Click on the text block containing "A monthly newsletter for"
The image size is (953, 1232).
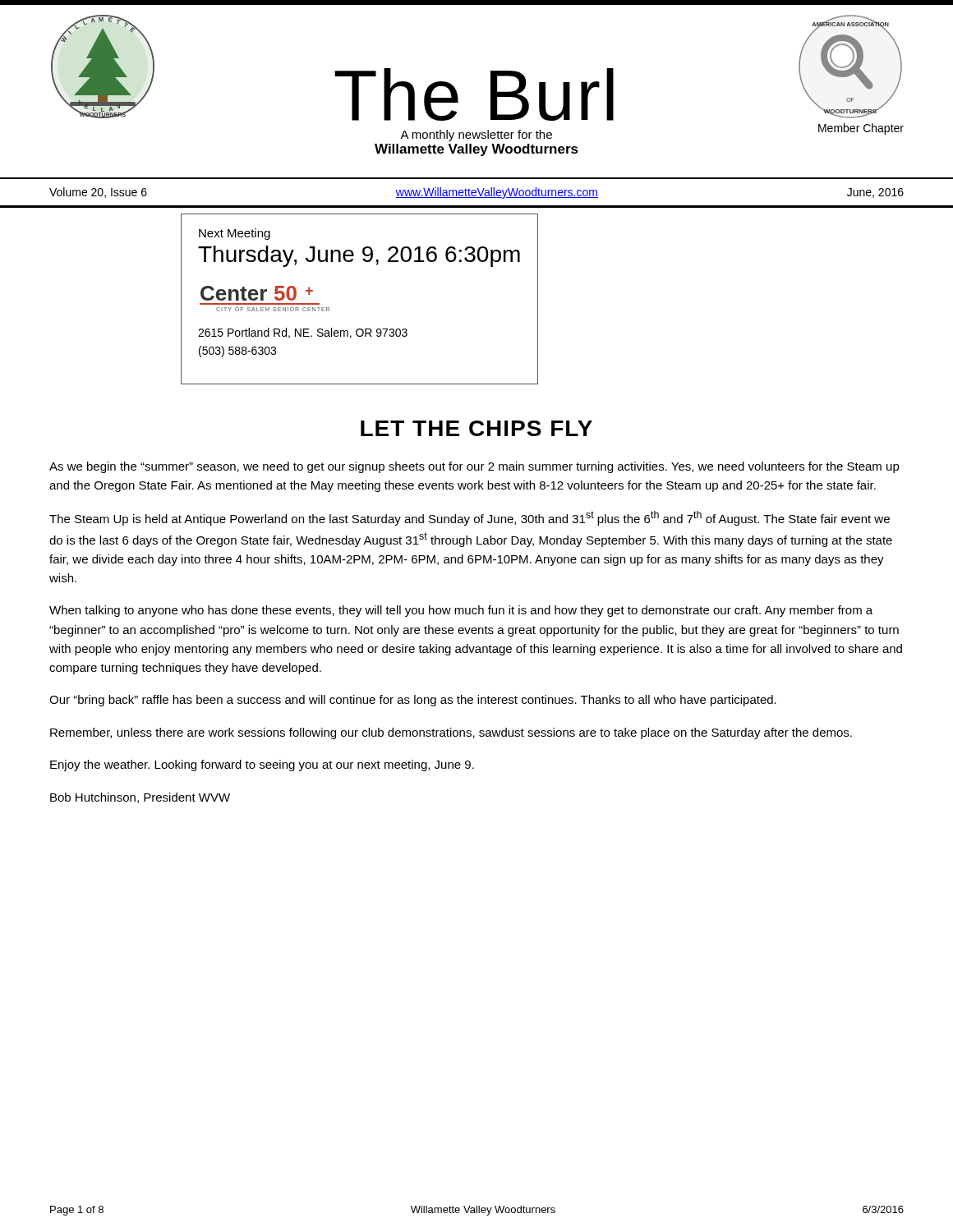tap(476, 142)
